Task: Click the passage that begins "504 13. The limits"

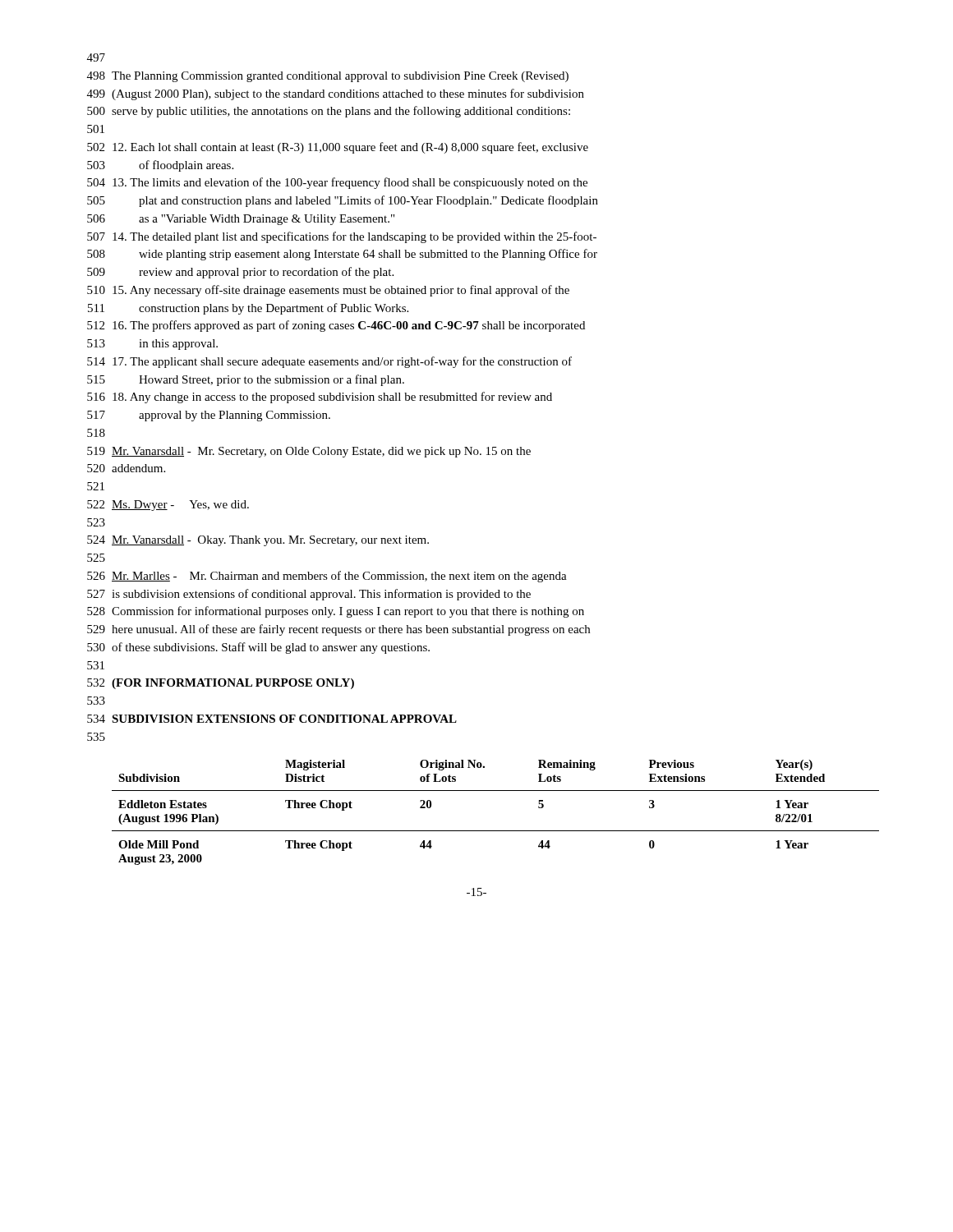Action: click(x=476, y=201)
